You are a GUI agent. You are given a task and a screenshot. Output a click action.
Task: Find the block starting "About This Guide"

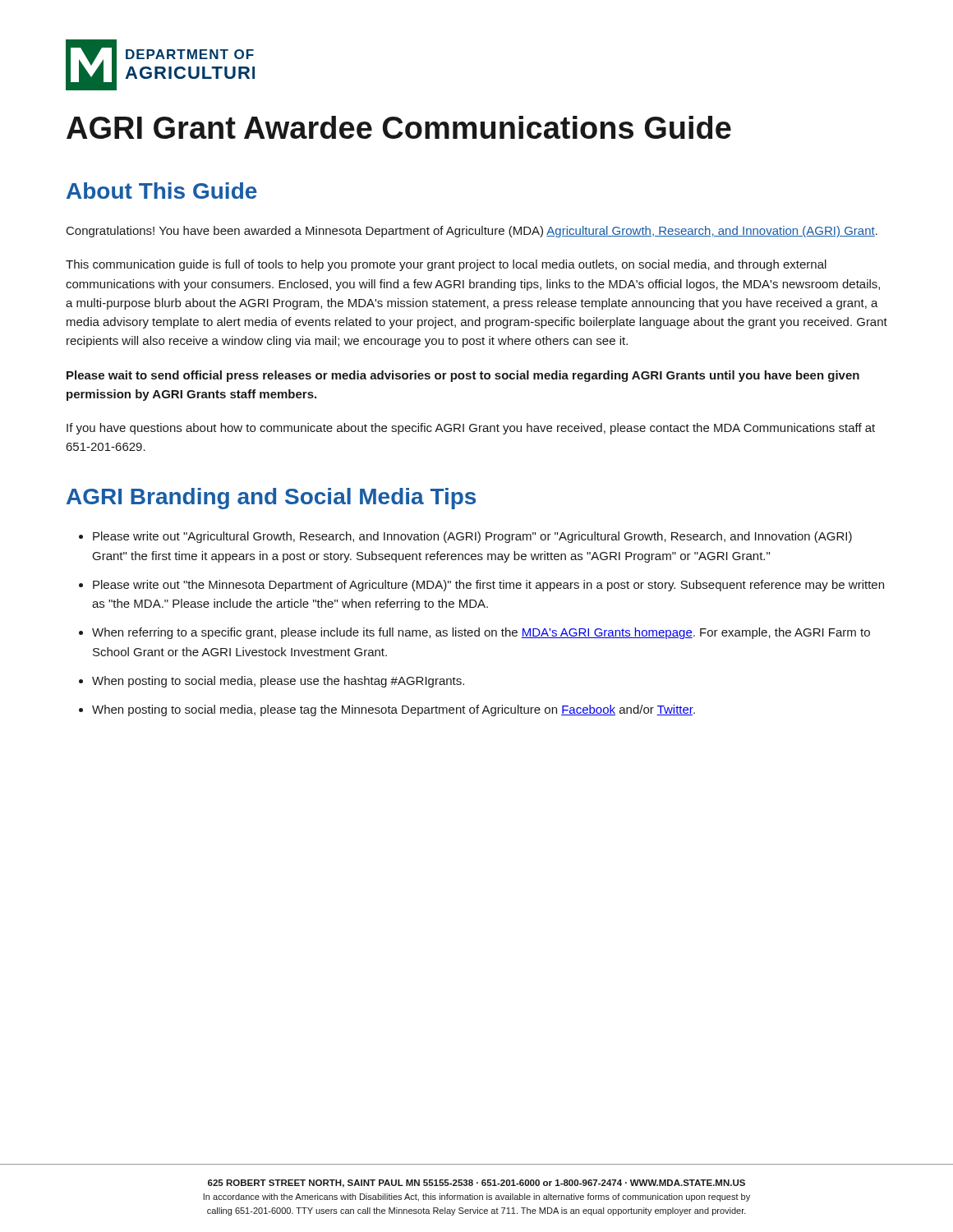(x=162, y=191)
